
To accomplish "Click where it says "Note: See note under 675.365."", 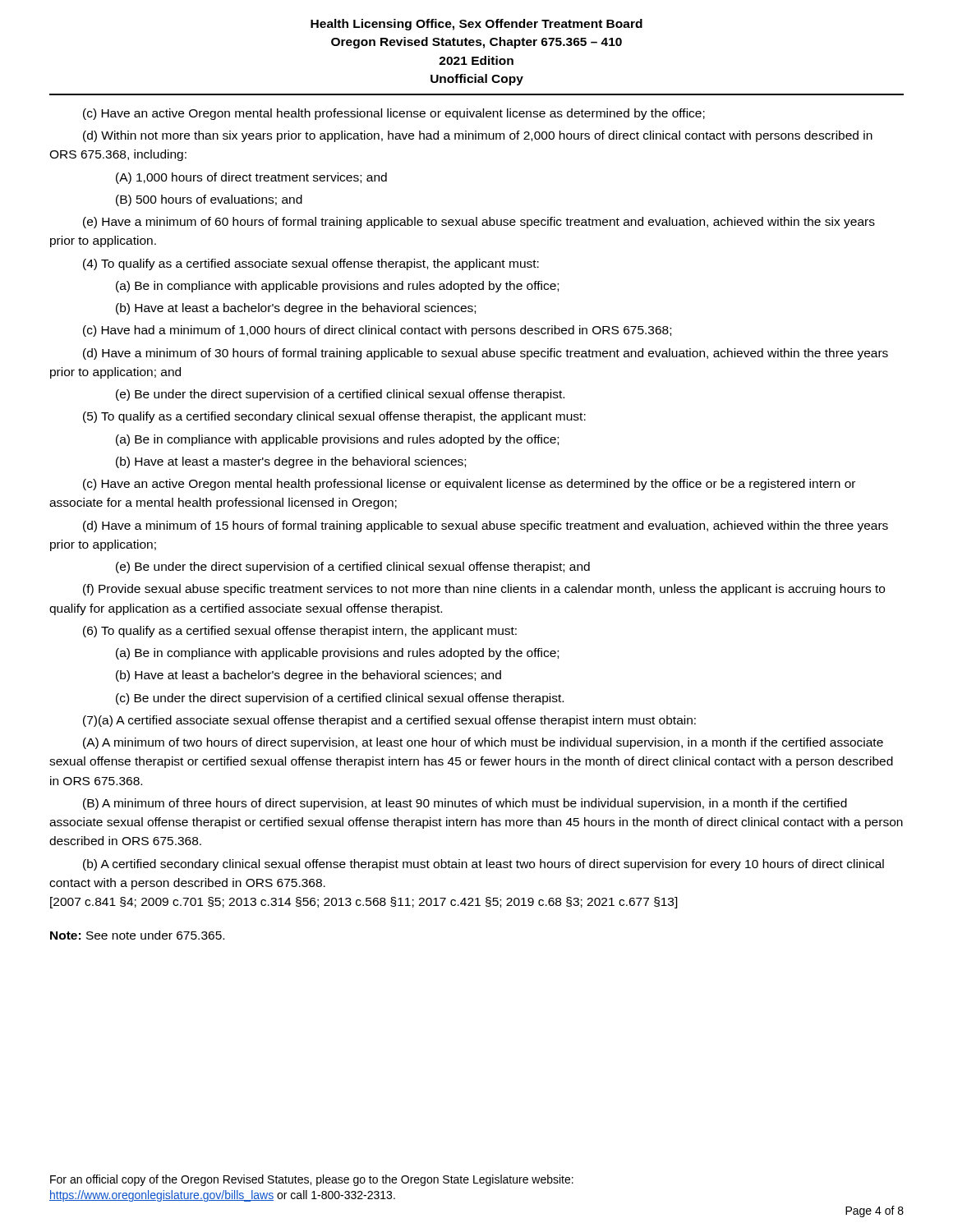I will [137, 935].
